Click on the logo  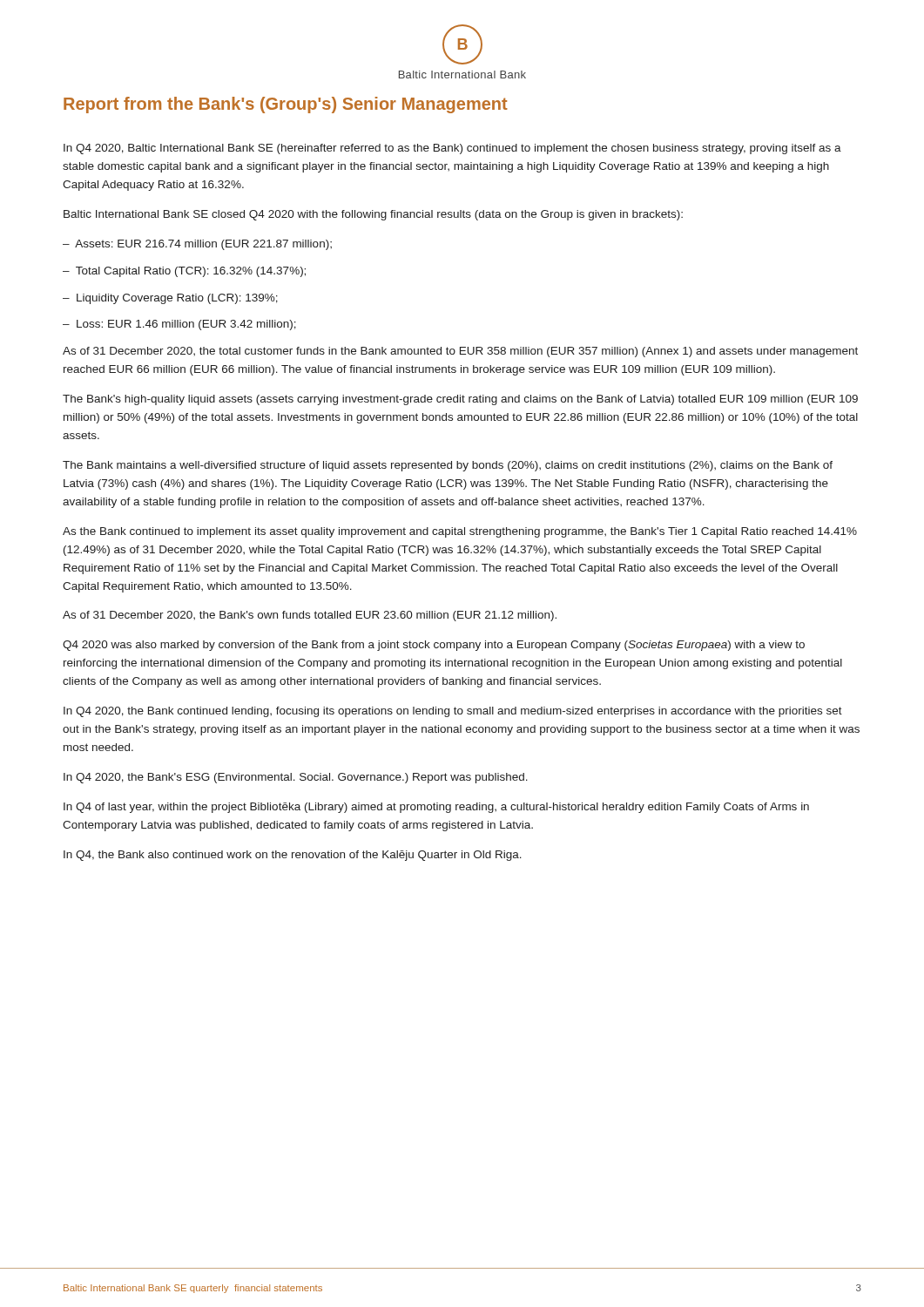pos(462,53)
